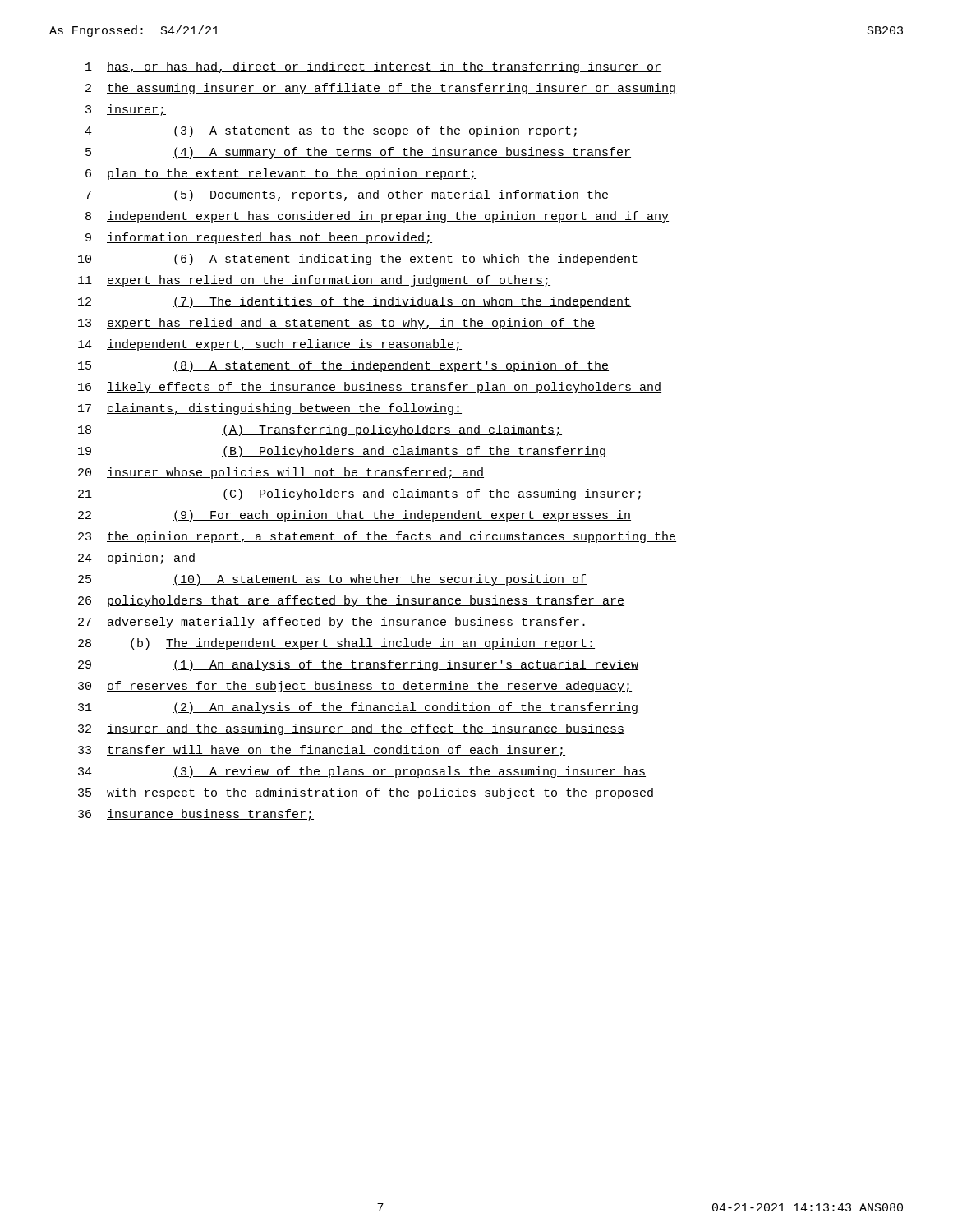Find the list item with the text "3 insurer;"
Image resolution: width=953 pixels, height=1232 pixels.
pyautogui.click(x=126, y=110)
